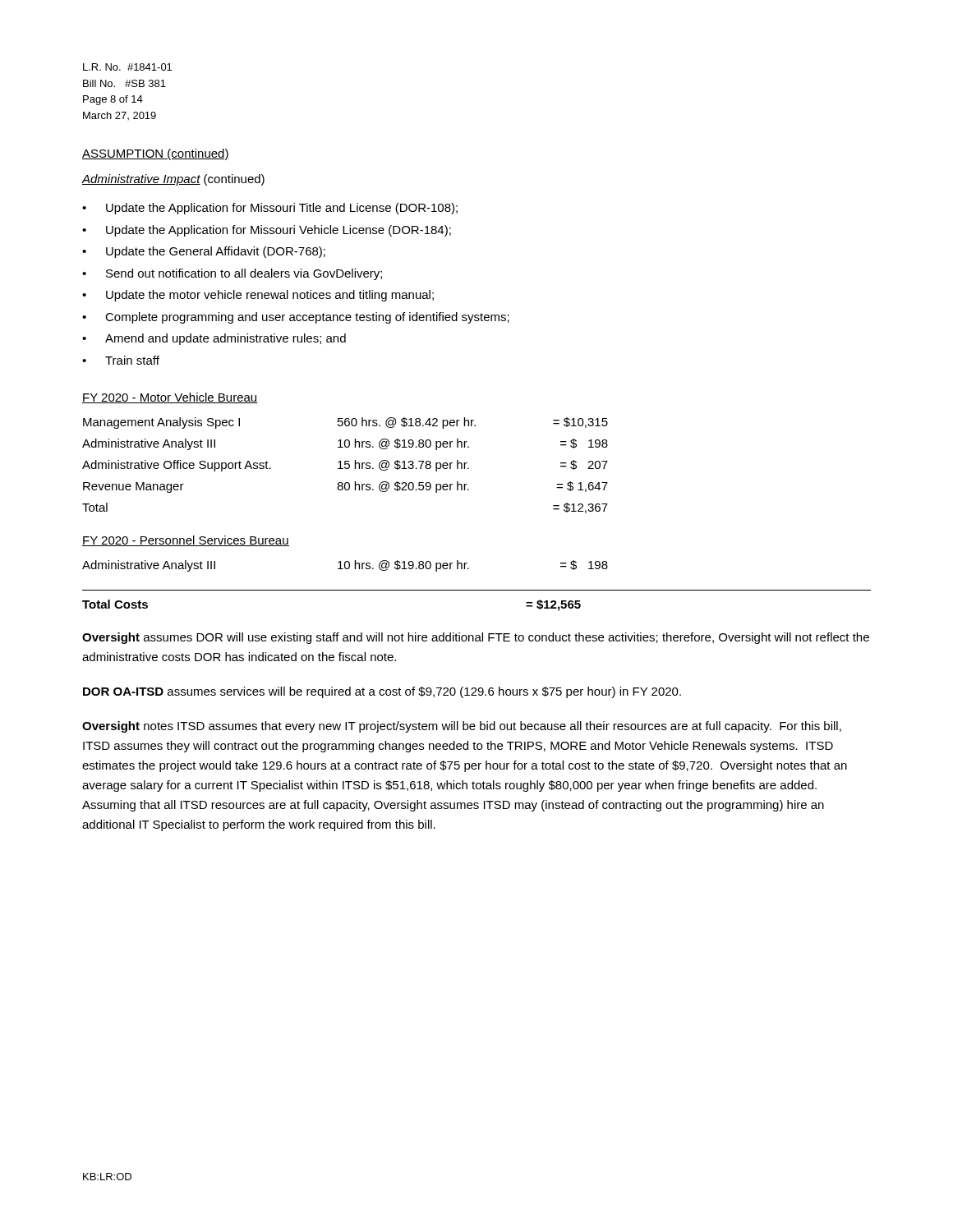
Task: Navigate to the passage starting "Administrative Impact (continued)"
Action: point(174,179)
